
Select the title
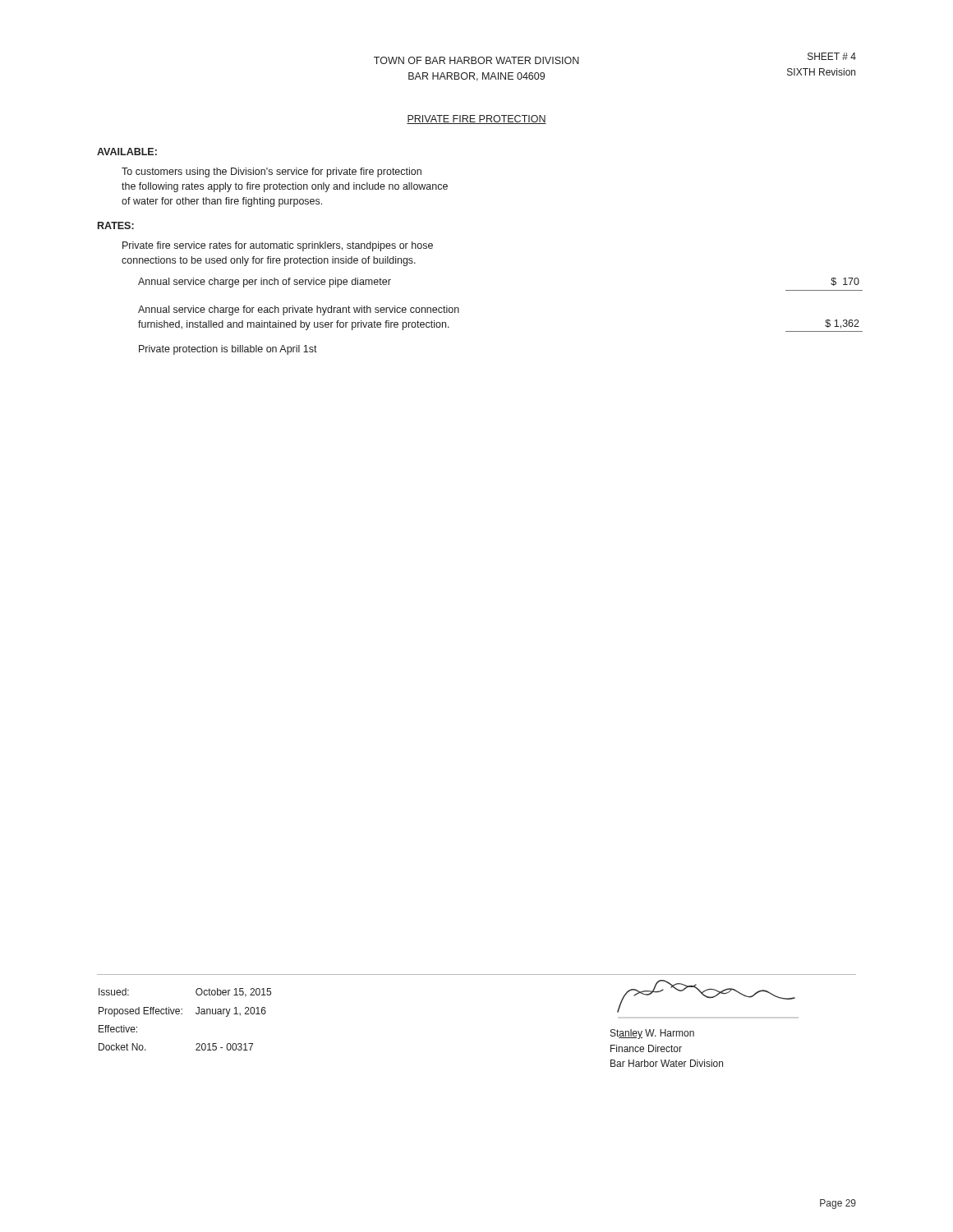[476, 119]
